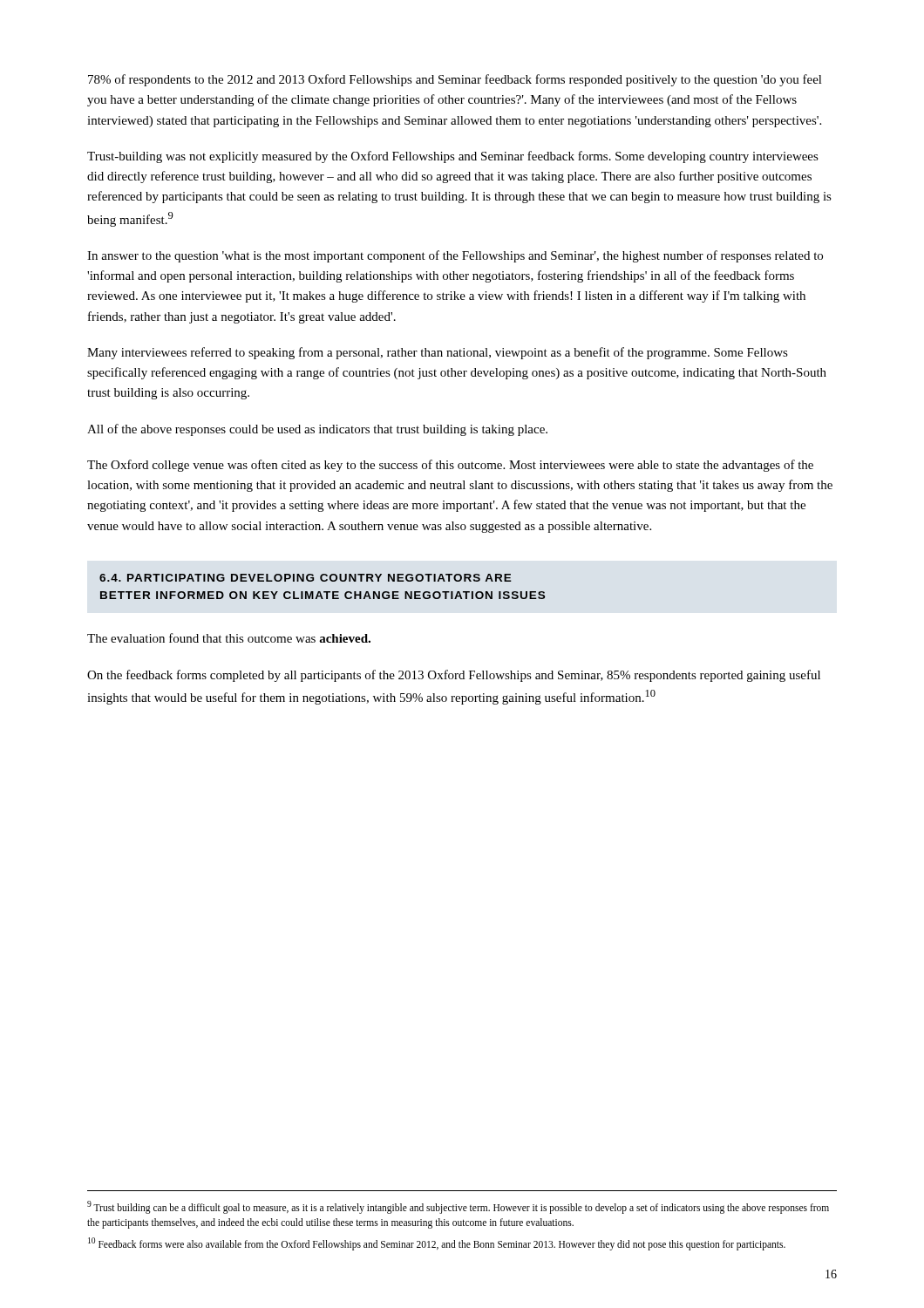Locate the element starting "The Oxford college"
The width and height of the screenshot is (924, 1308).
pyautogui.click(x=460, y=495)
